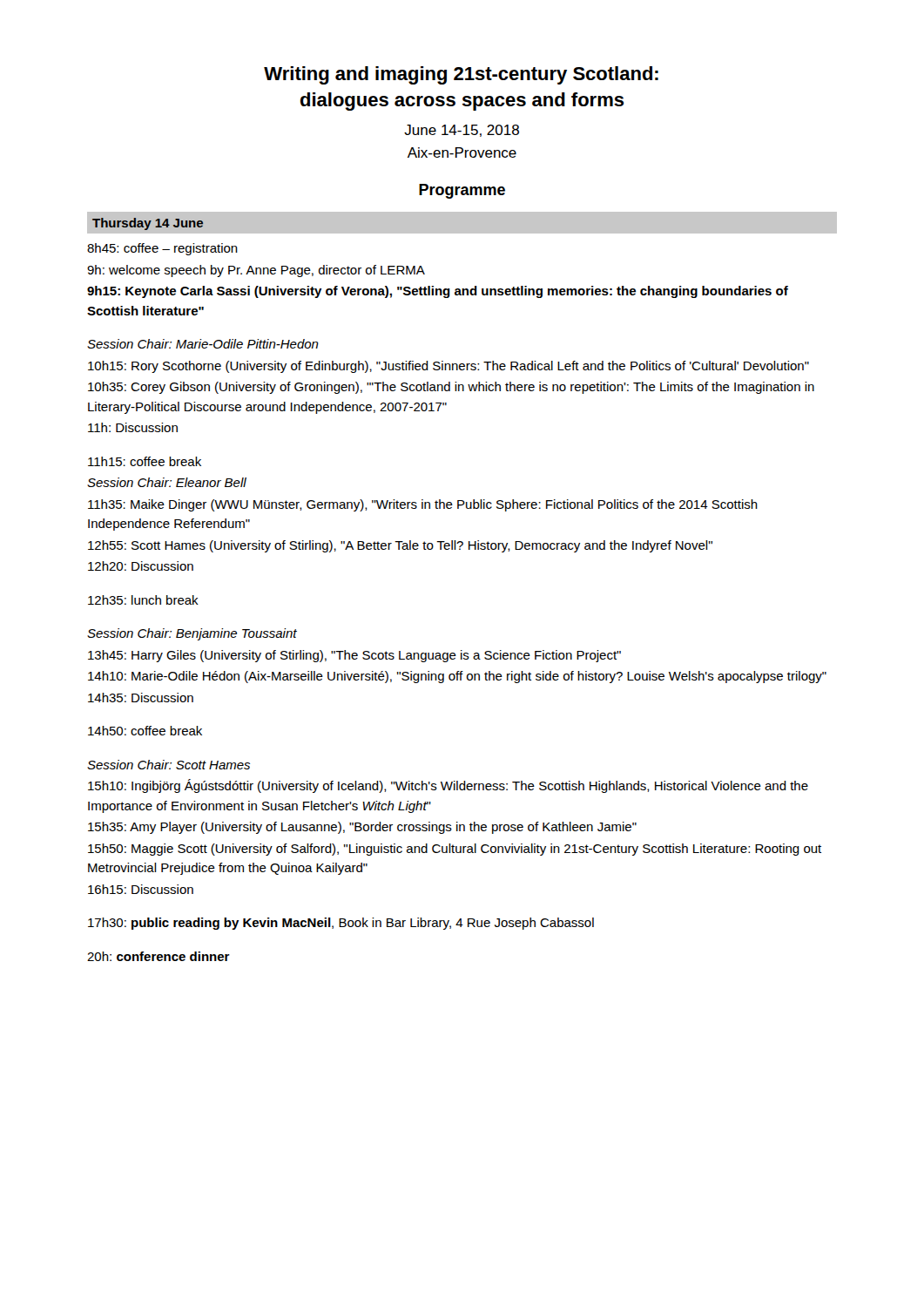924x1307 pixels.
Task: Find the region starting "Session Chair: Marie-Odile Pittin-Hedon"
Action: (462, 386)
